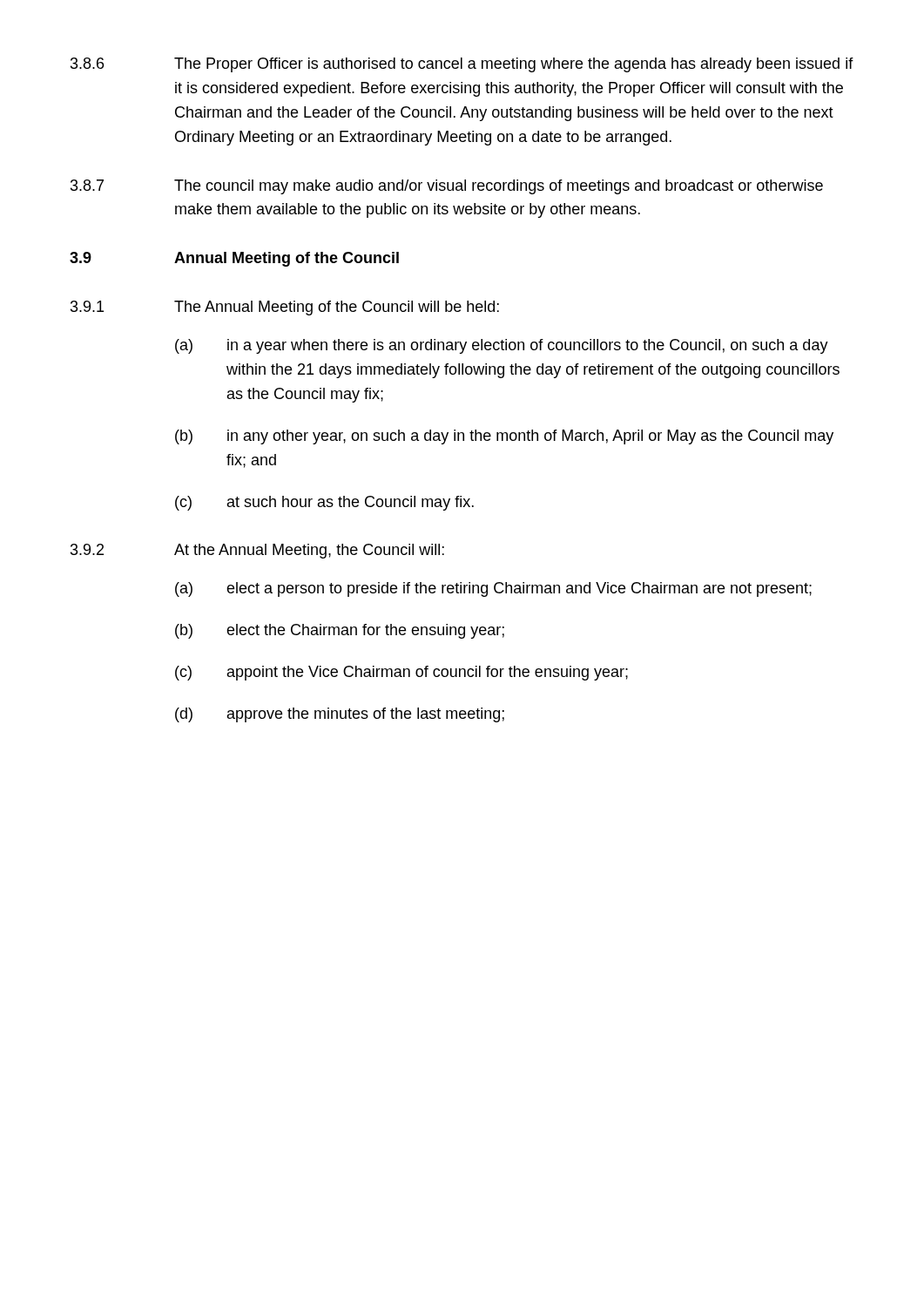The width and height of the screenshot is (924, 1307).
Task: Select the list item that says "3.9.1 The Annual Meeting"
Action: click(x=285, y=308)
